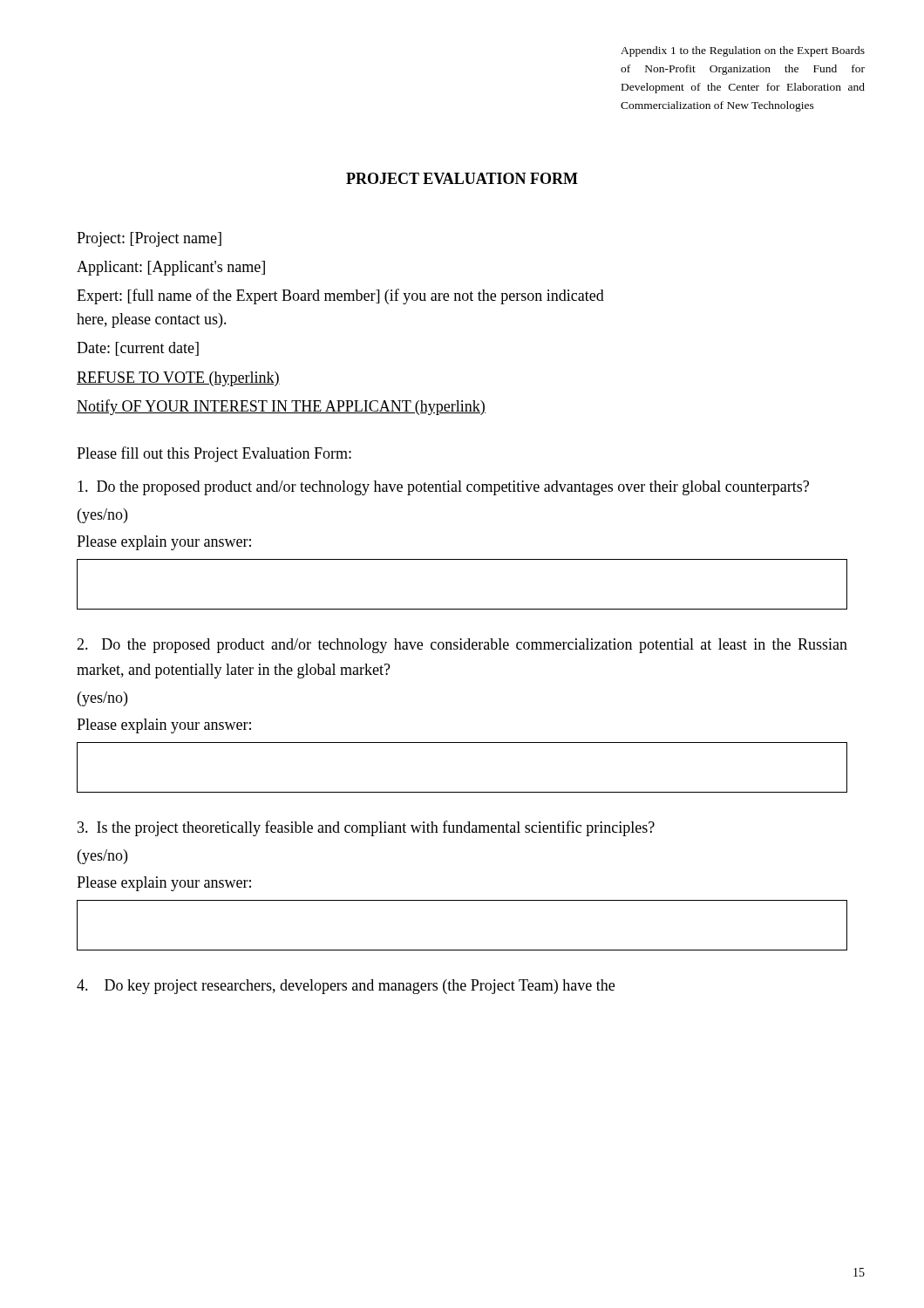Navigate to the region starting "Date: [current date]"
The width and height of the screenshot is (924, 1308).
click(138, 348)
